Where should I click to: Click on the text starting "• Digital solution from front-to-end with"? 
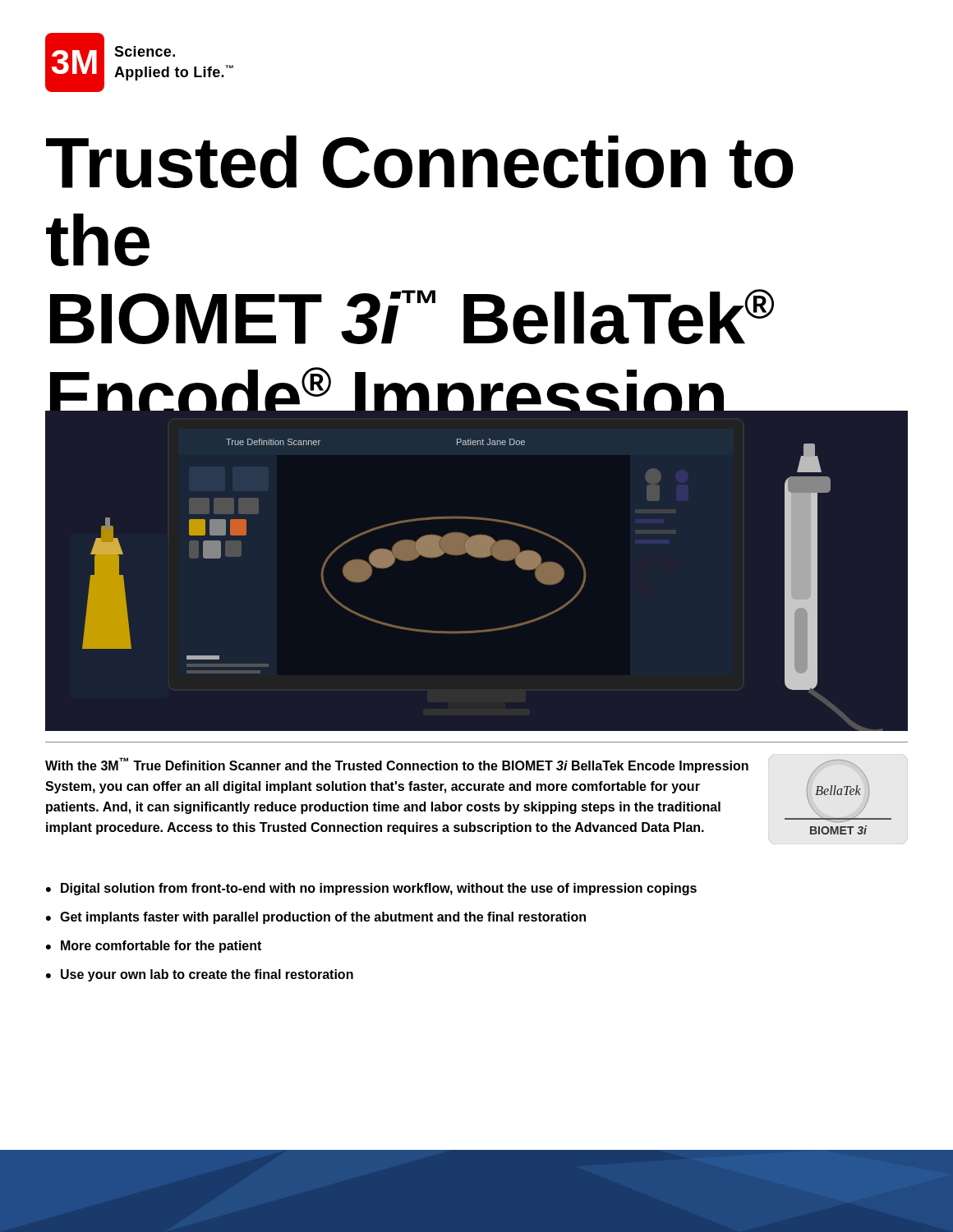(x=398, y=891)
